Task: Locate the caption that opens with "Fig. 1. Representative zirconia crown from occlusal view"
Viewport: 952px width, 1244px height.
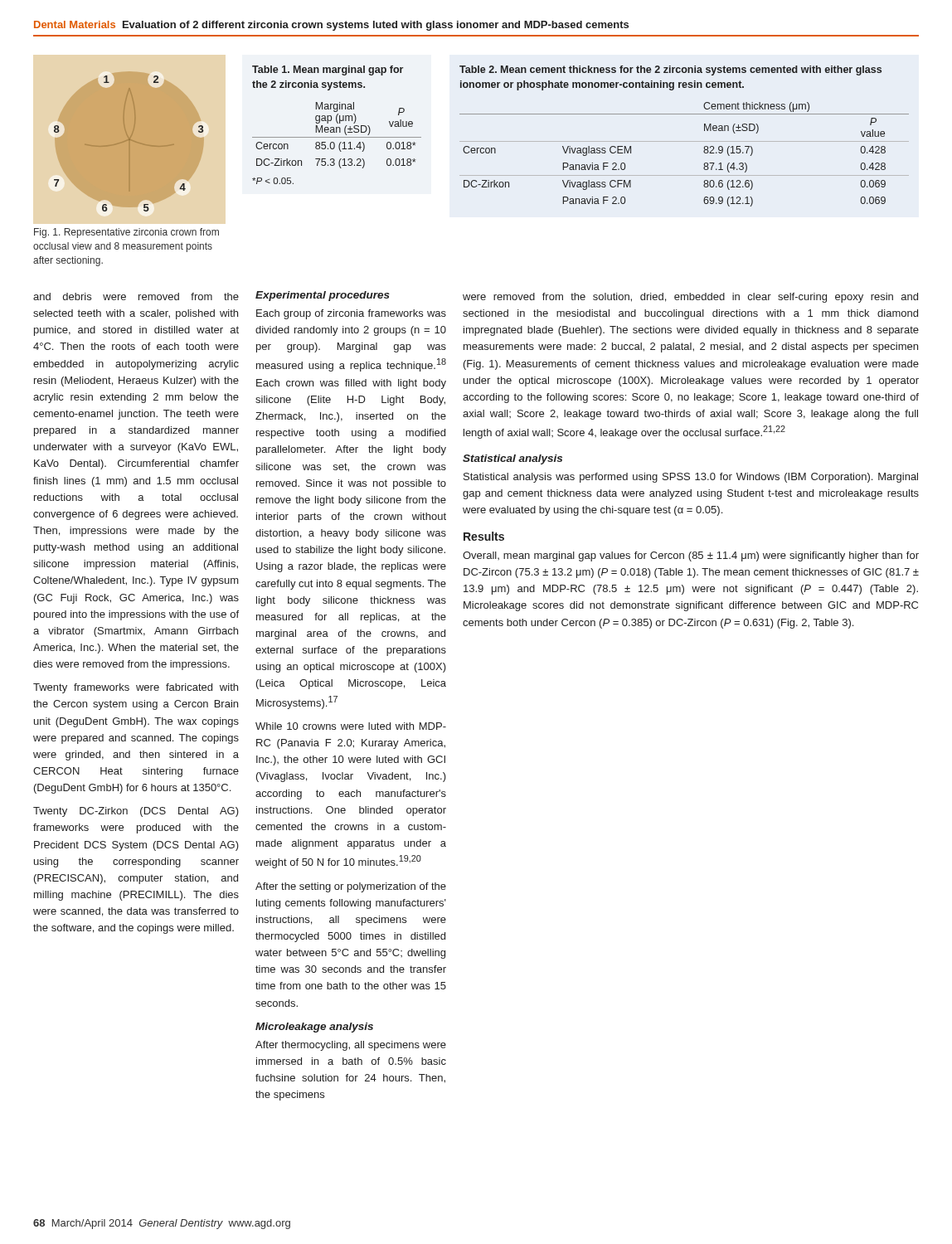Action: (126, 246)
